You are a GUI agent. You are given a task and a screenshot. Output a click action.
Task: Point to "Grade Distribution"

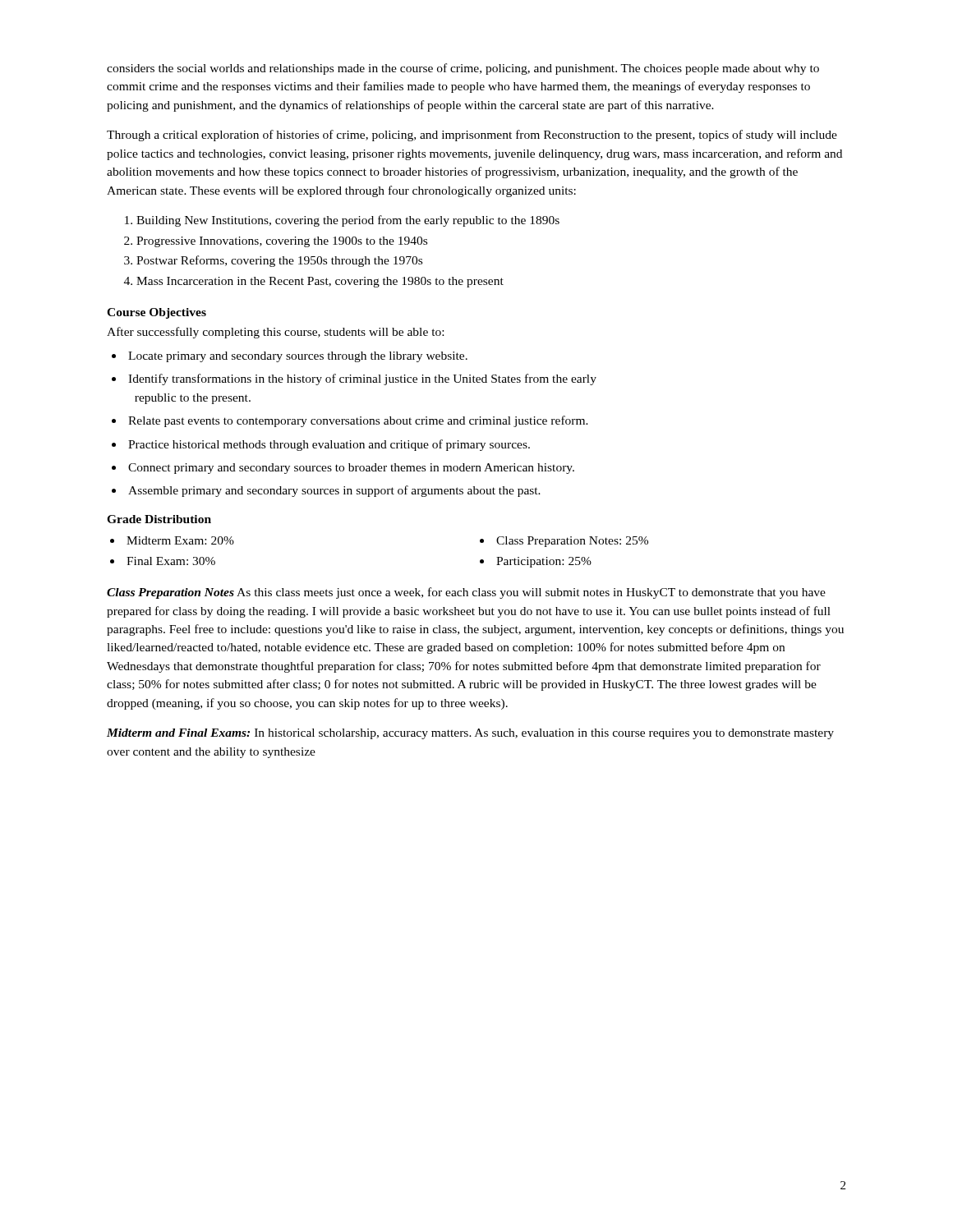click(159, 519)
